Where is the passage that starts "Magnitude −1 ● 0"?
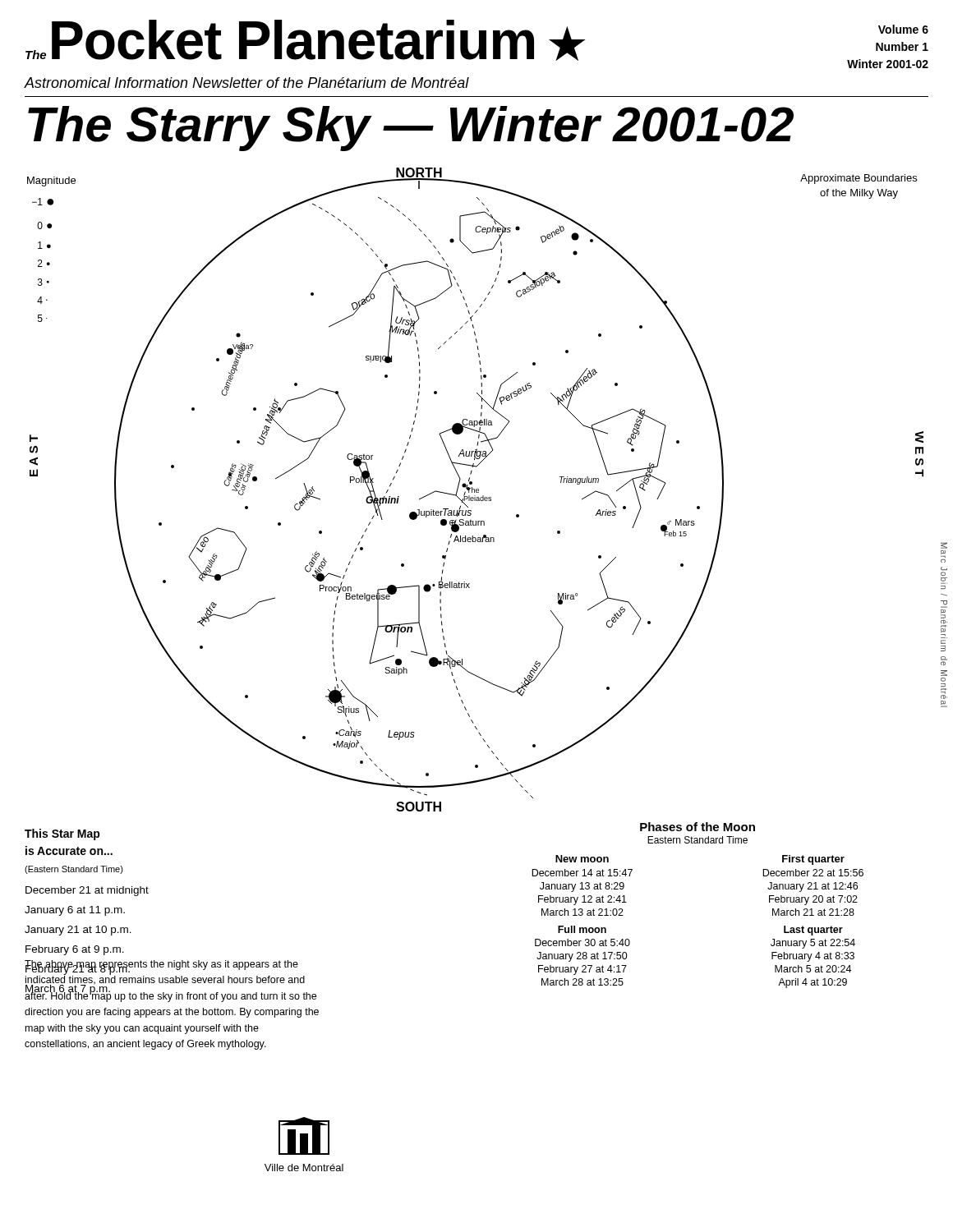953x1232 pixels. coord(59,251)
